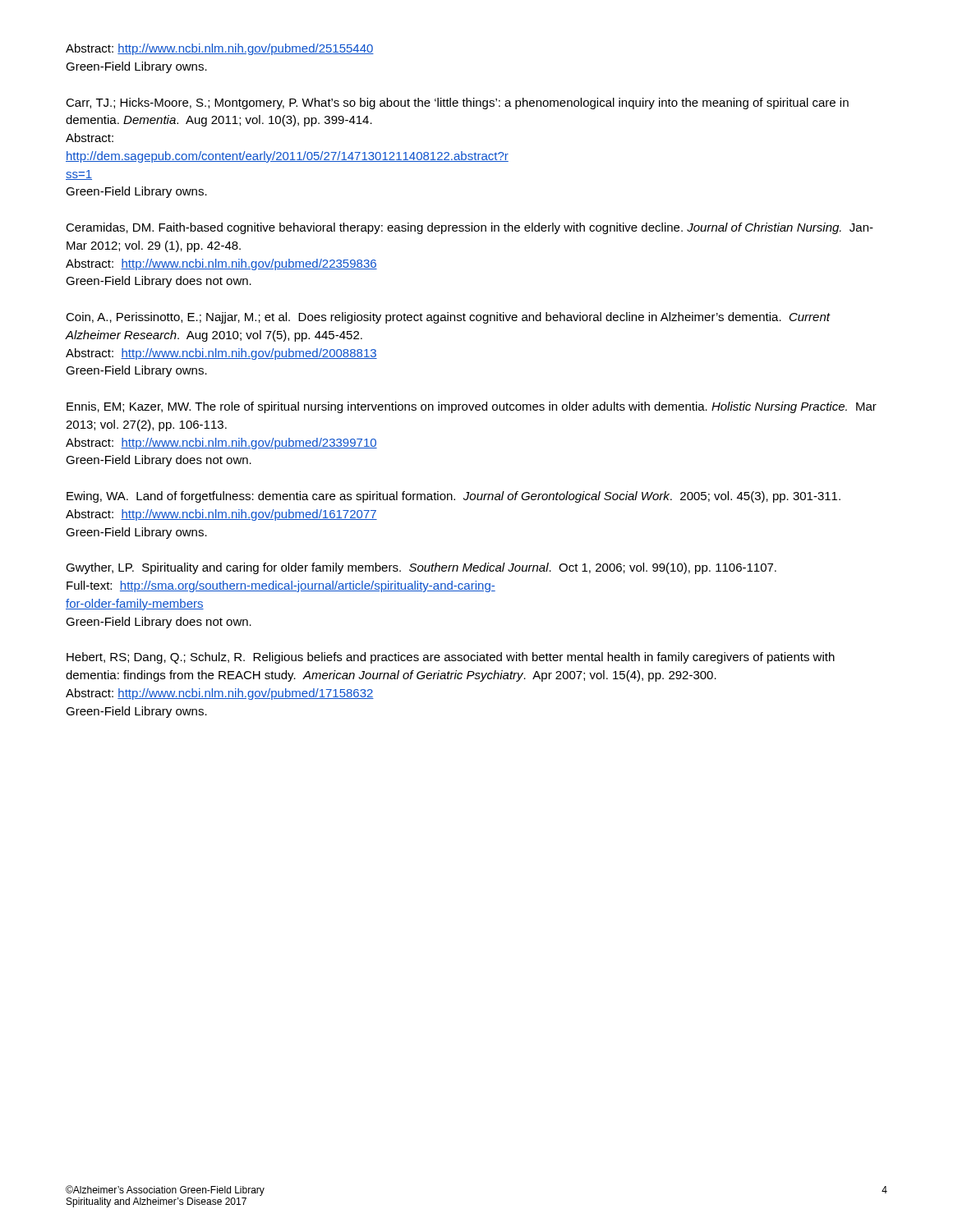Find the block on this page that starts "Ennis, EM; Kazer, MW. The role"

point(472,407)
